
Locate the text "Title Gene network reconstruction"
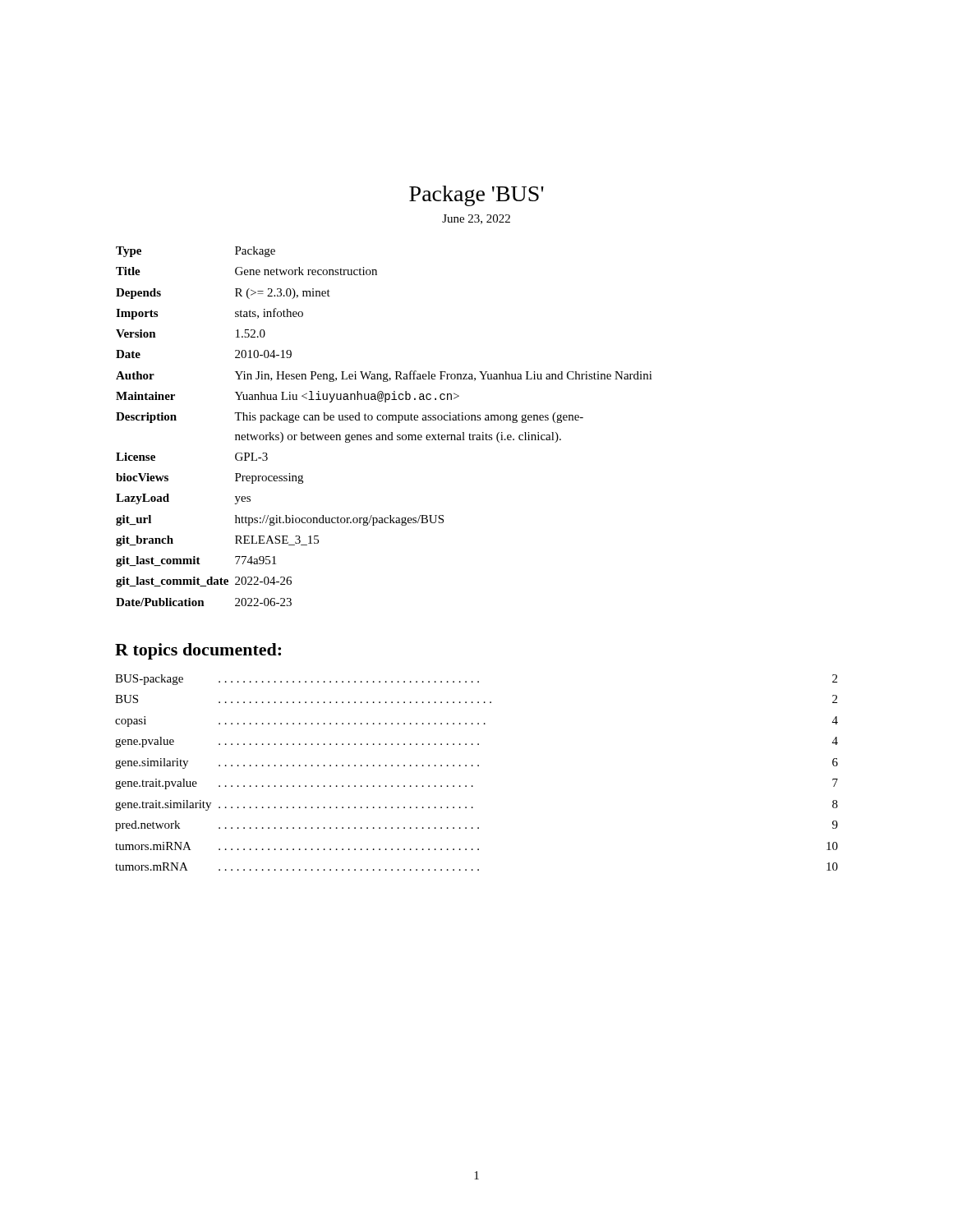246,271
